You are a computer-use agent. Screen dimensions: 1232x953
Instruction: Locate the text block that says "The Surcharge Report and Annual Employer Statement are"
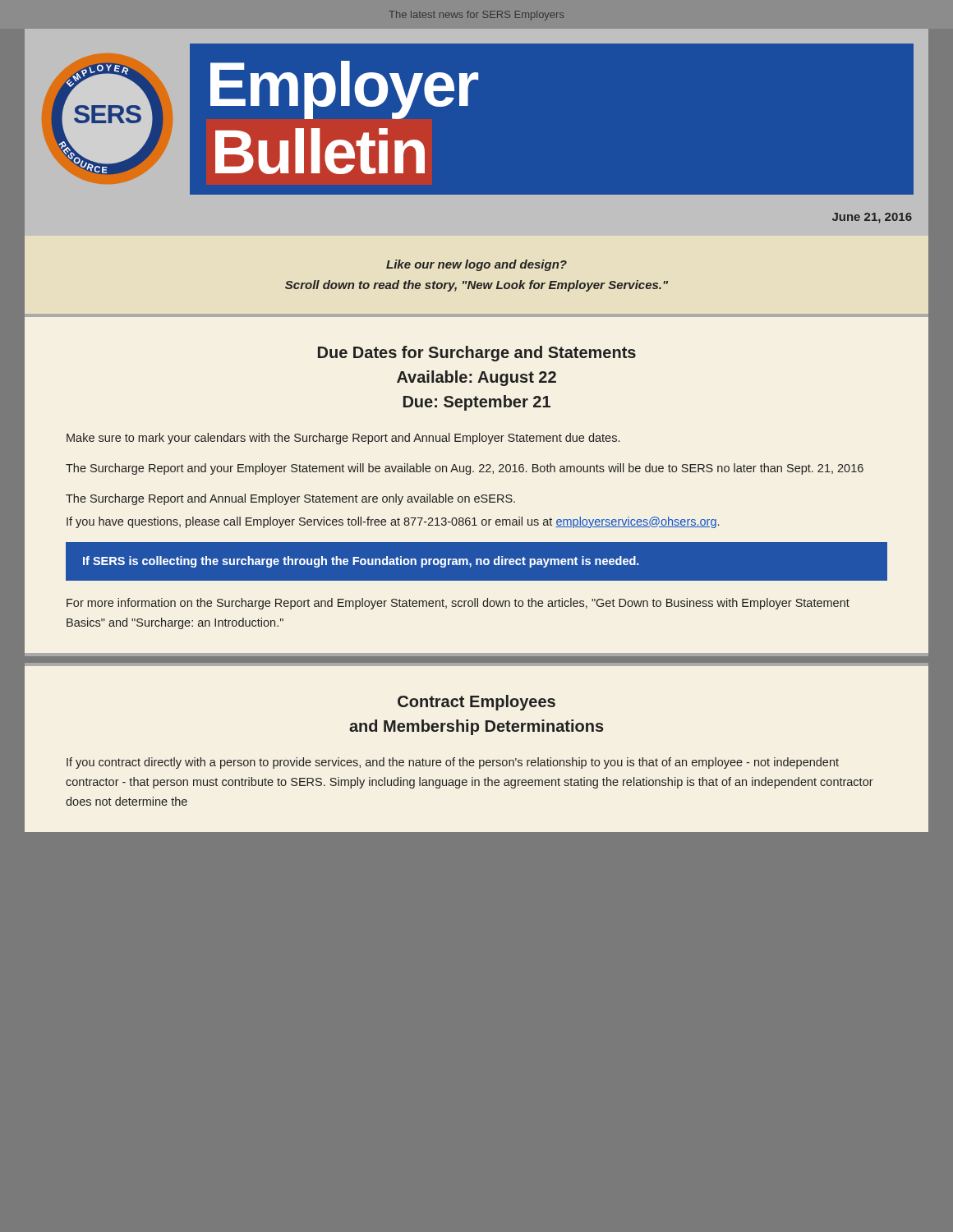point(291,498)
